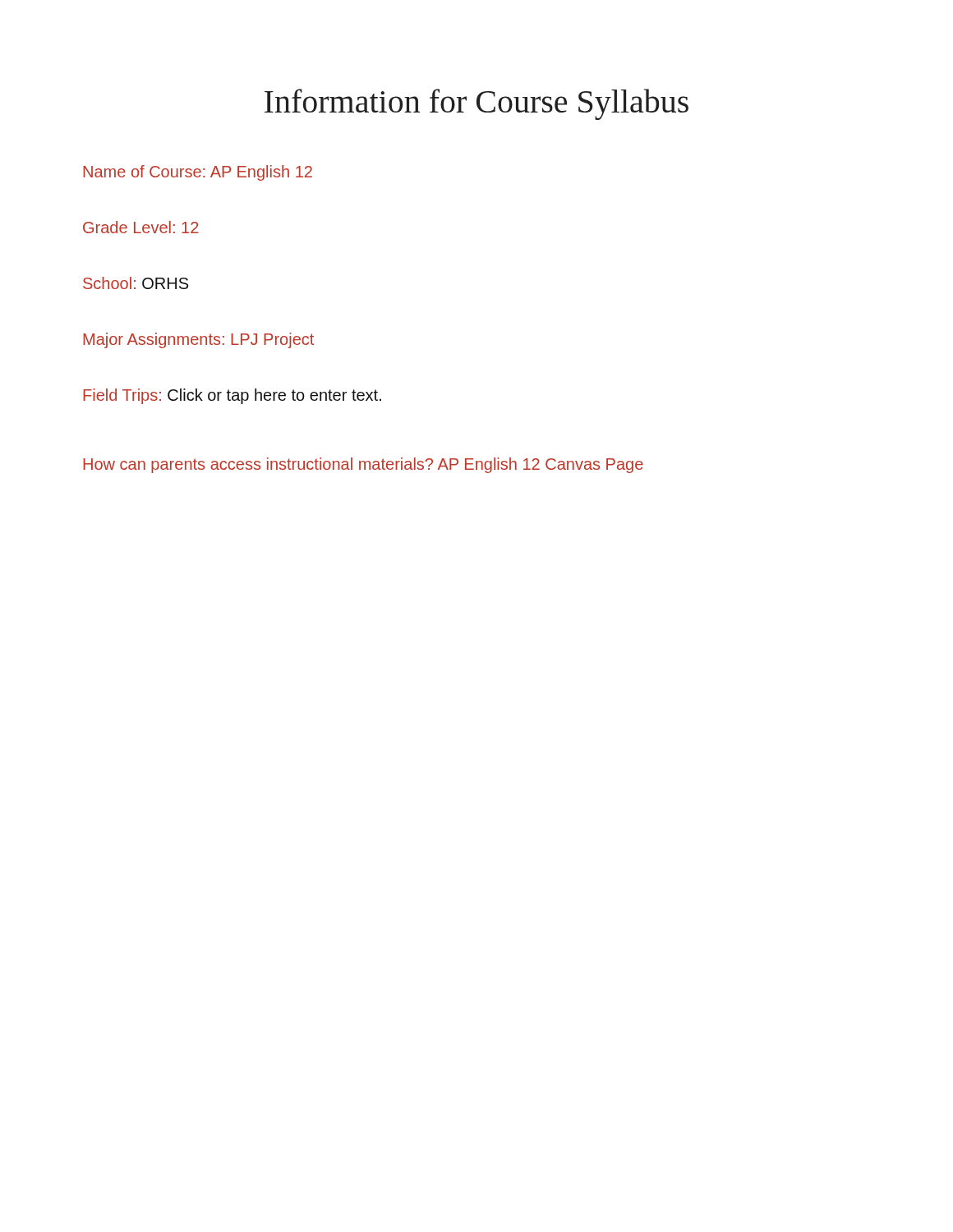Point to "Name of Course: AP English 12"

(x=198, y=172)
